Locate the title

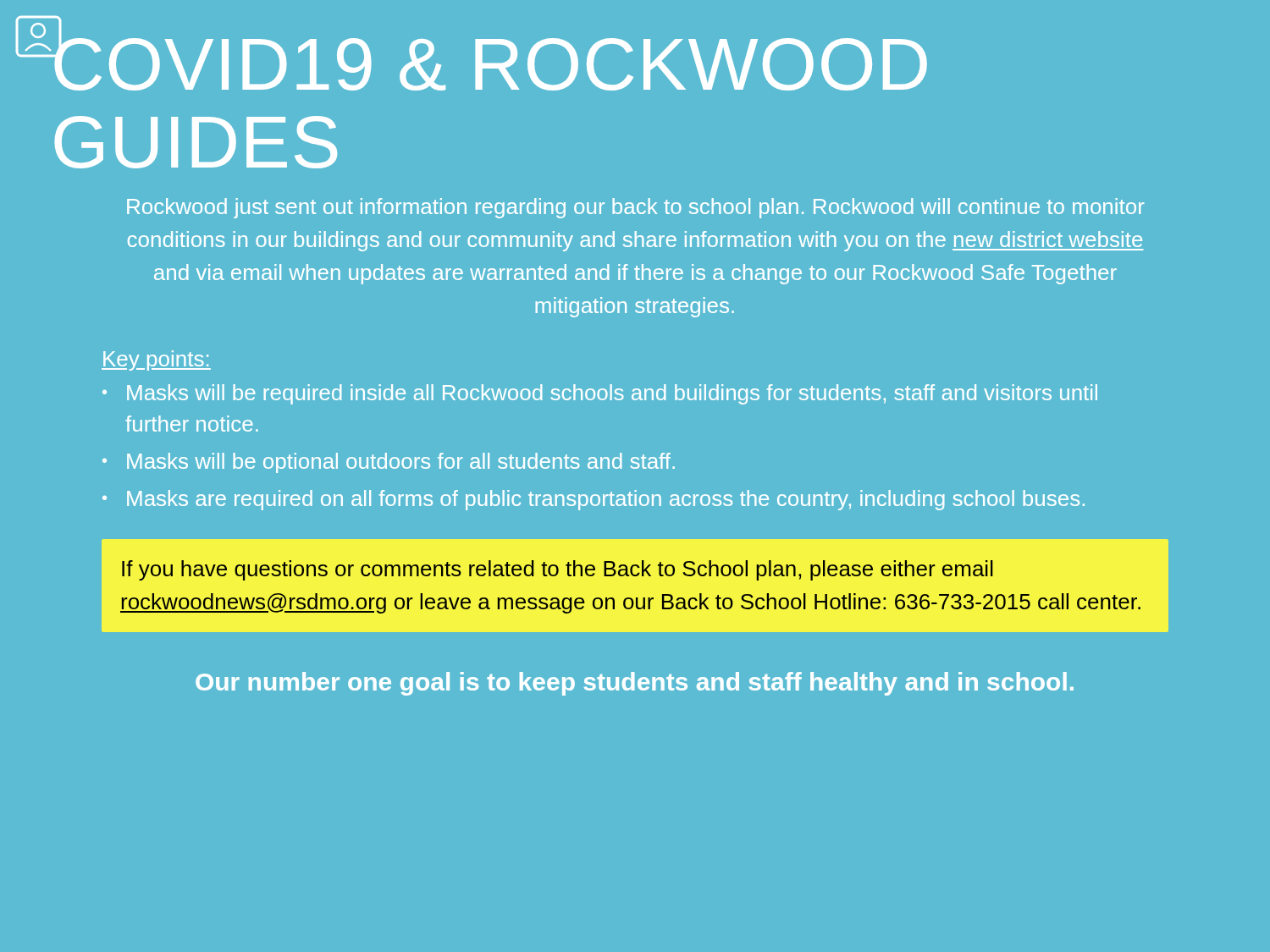click(635, 103)
